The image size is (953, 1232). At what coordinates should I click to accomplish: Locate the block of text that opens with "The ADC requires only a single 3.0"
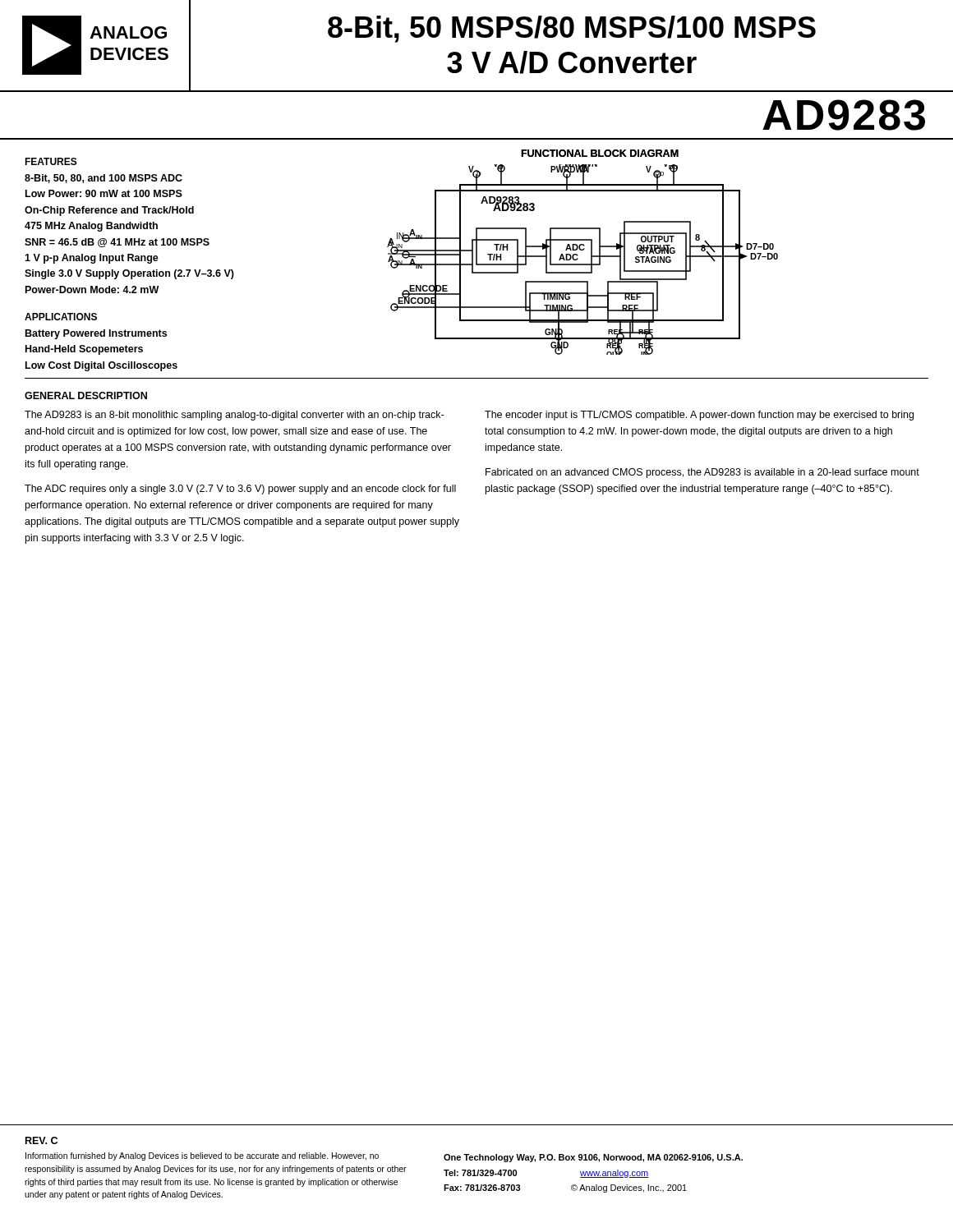242,513
